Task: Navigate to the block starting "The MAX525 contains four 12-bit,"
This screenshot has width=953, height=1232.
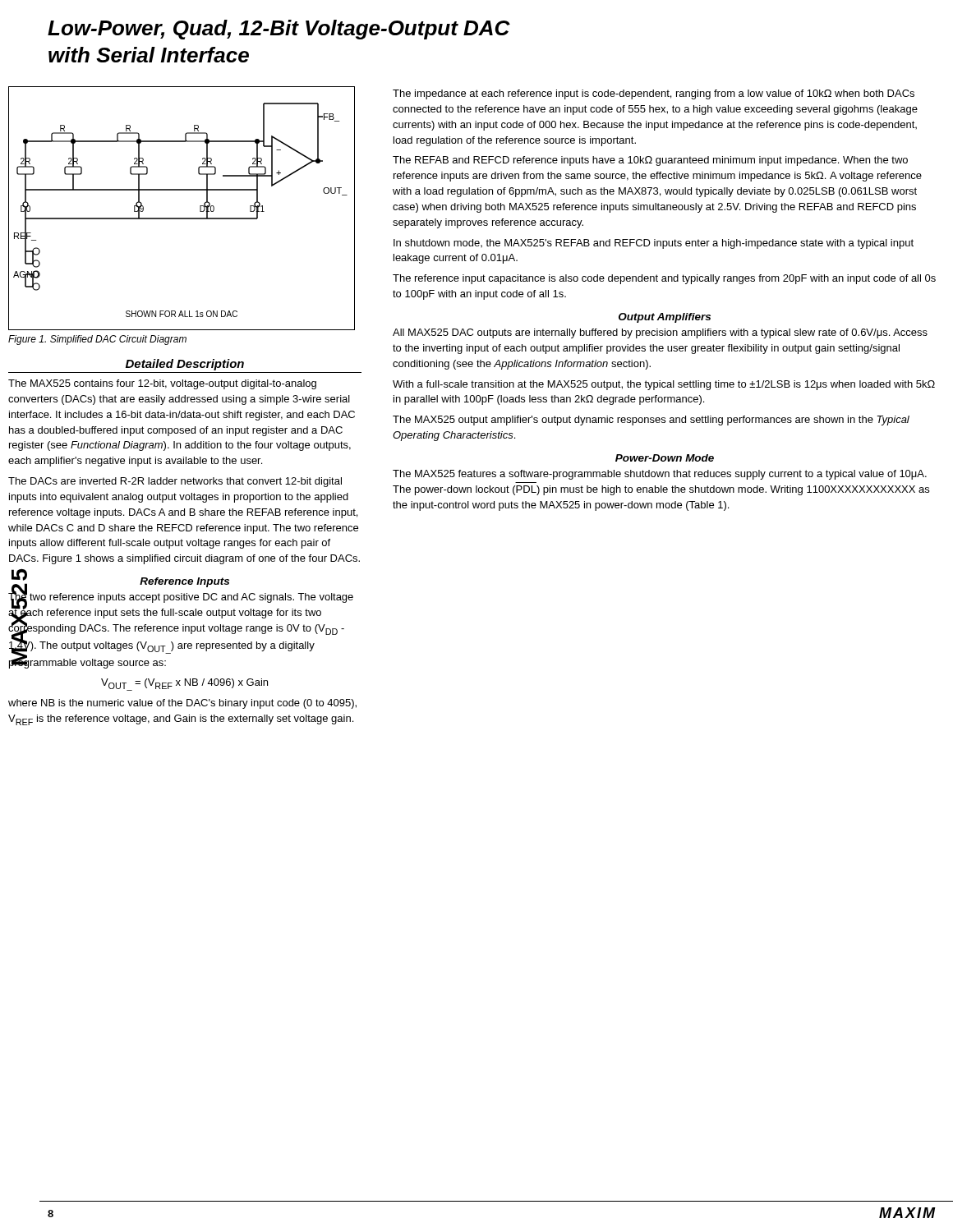Action: 182,422
